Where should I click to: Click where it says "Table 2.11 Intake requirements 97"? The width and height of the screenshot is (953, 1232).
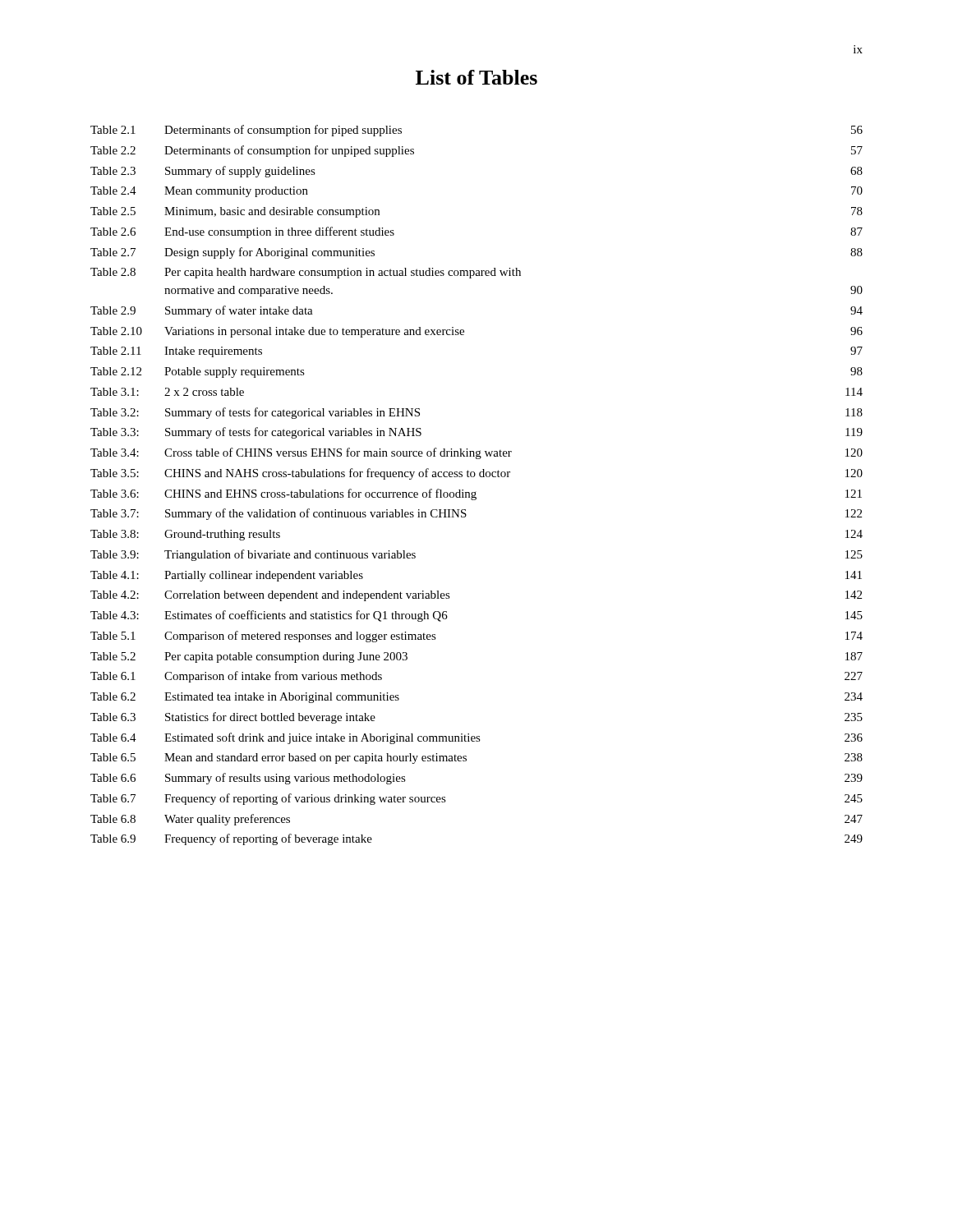[115, 352]
